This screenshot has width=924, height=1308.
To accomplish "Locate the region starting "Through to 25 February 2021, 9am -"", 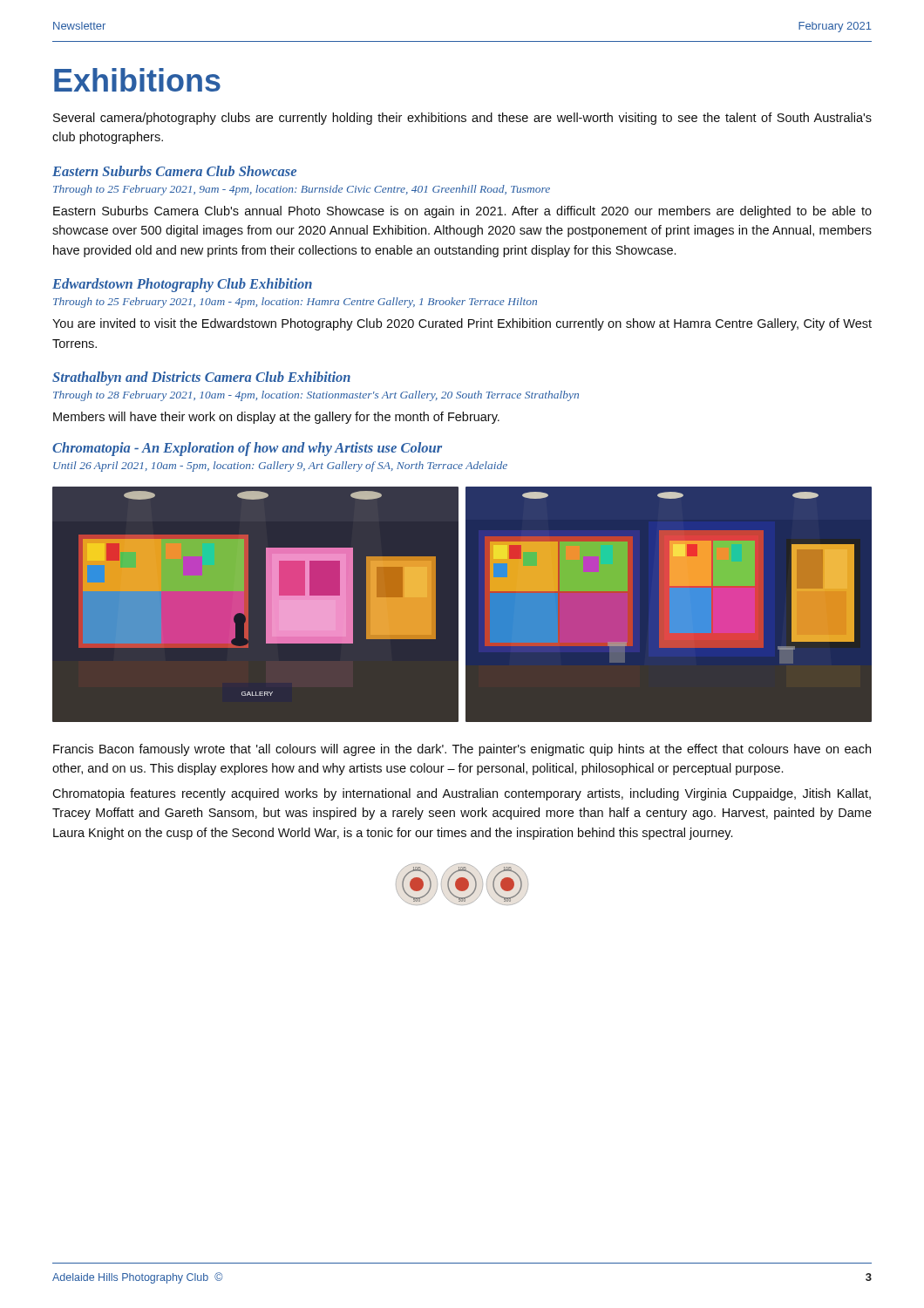I will point(462,189).
